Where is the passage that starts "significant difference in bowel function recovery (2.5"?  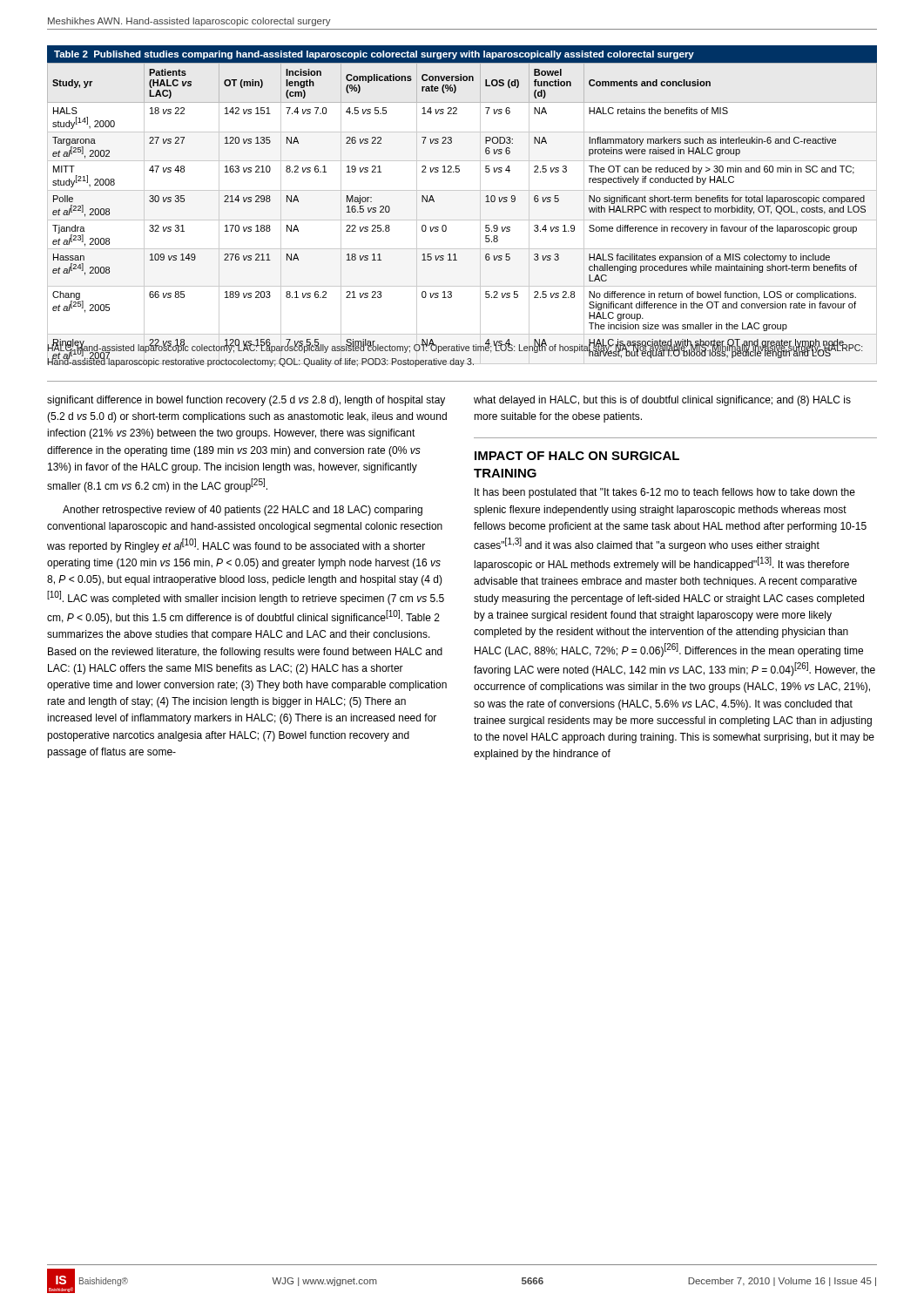pyautogui.click(x=247, y=576)
